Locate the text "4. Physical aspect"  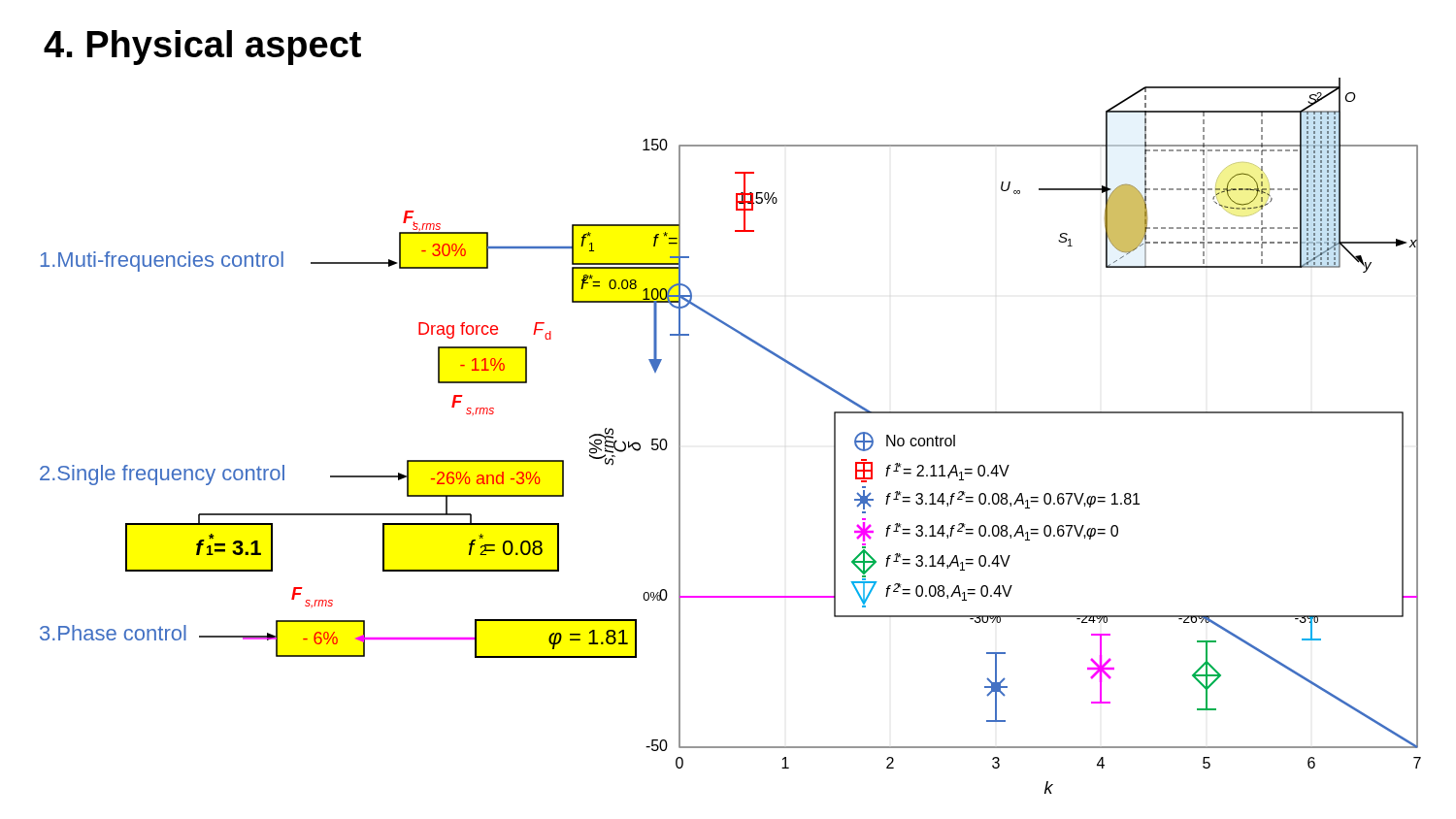point(203,45)
